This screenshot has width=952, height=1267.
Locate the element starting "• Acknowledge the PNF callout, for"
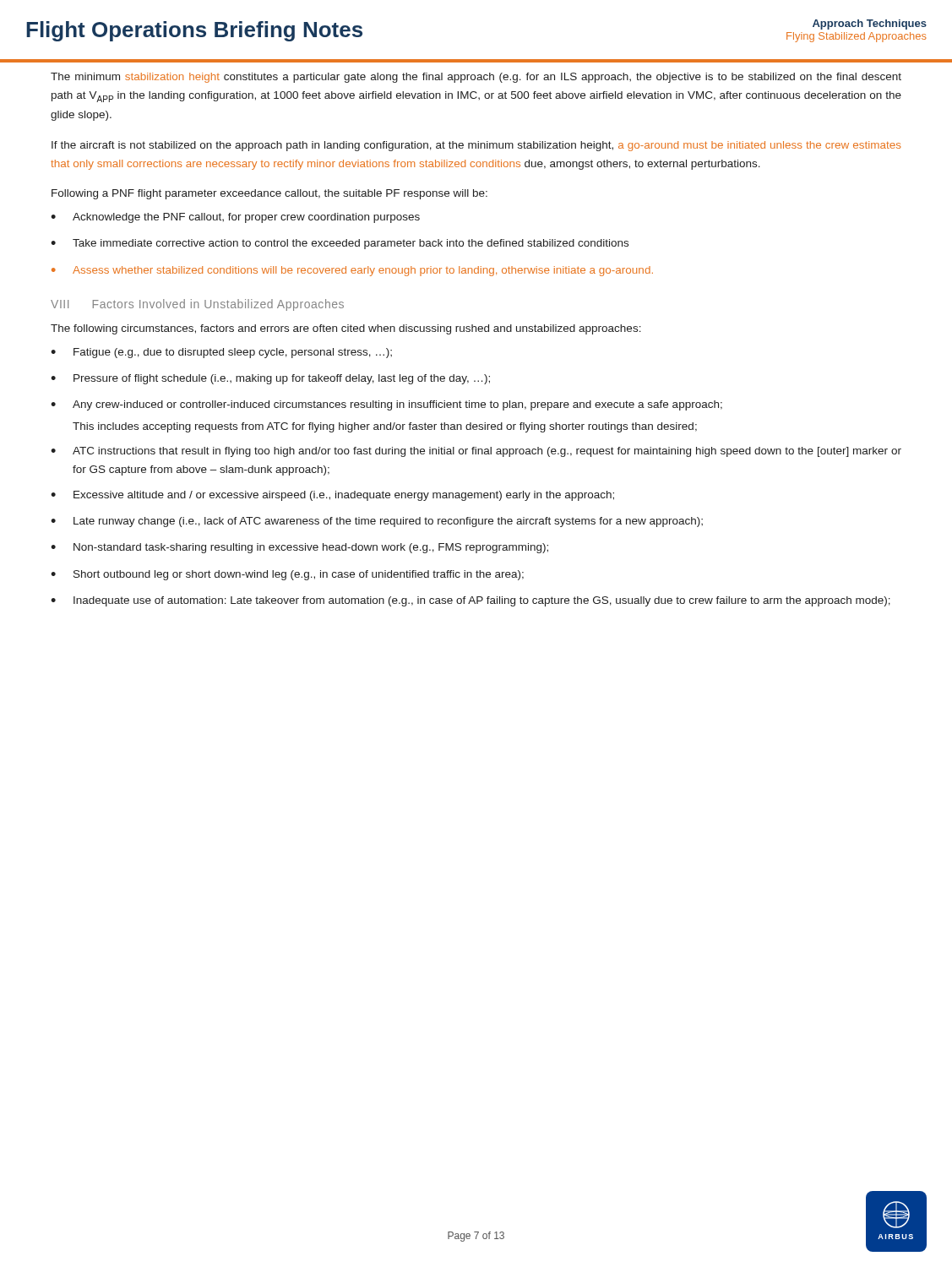[235, 218]
